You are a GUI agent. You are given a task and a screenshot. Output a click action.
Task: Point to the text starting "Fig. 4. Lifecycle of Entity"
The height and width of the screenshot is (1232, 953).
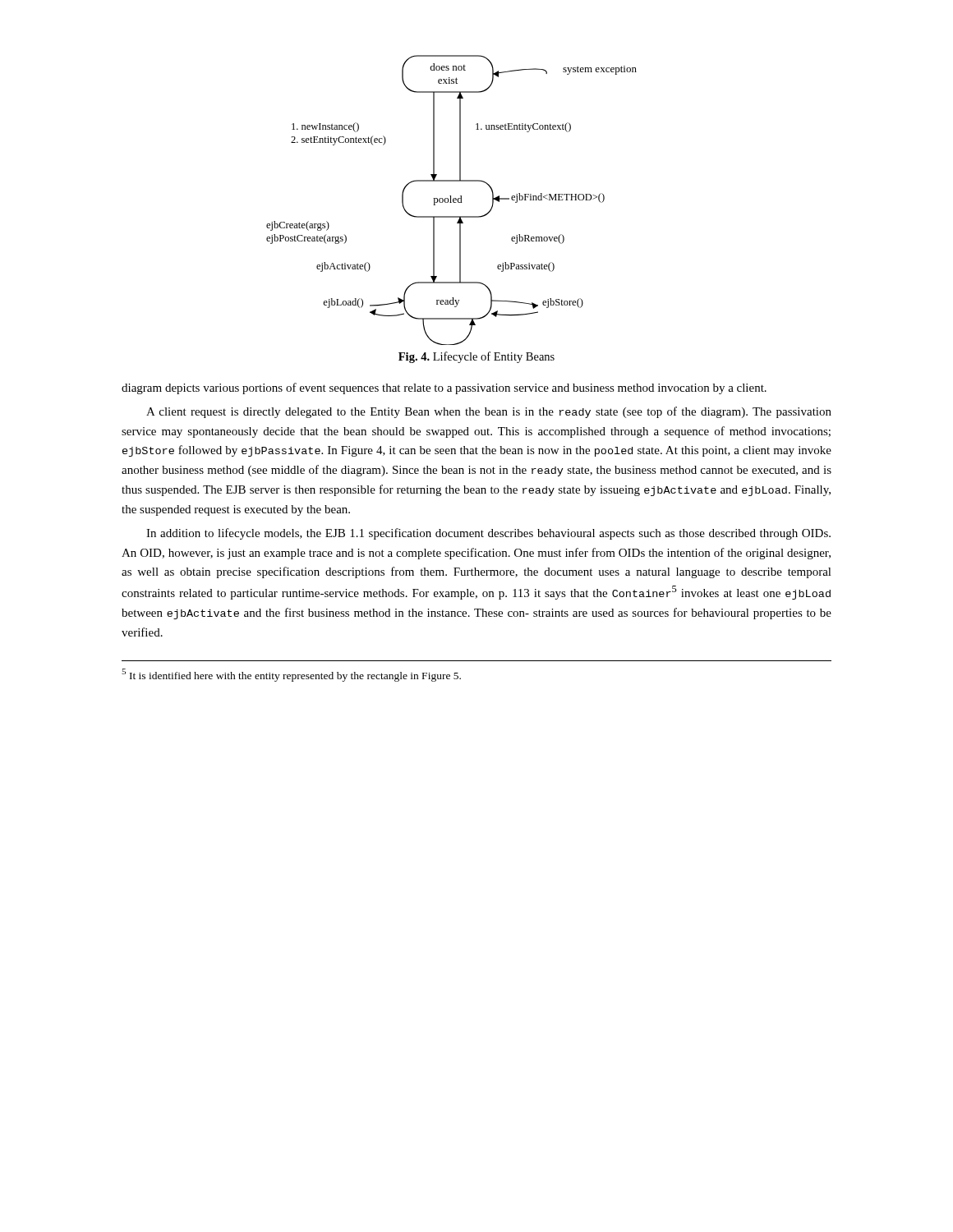click(476, 356)
